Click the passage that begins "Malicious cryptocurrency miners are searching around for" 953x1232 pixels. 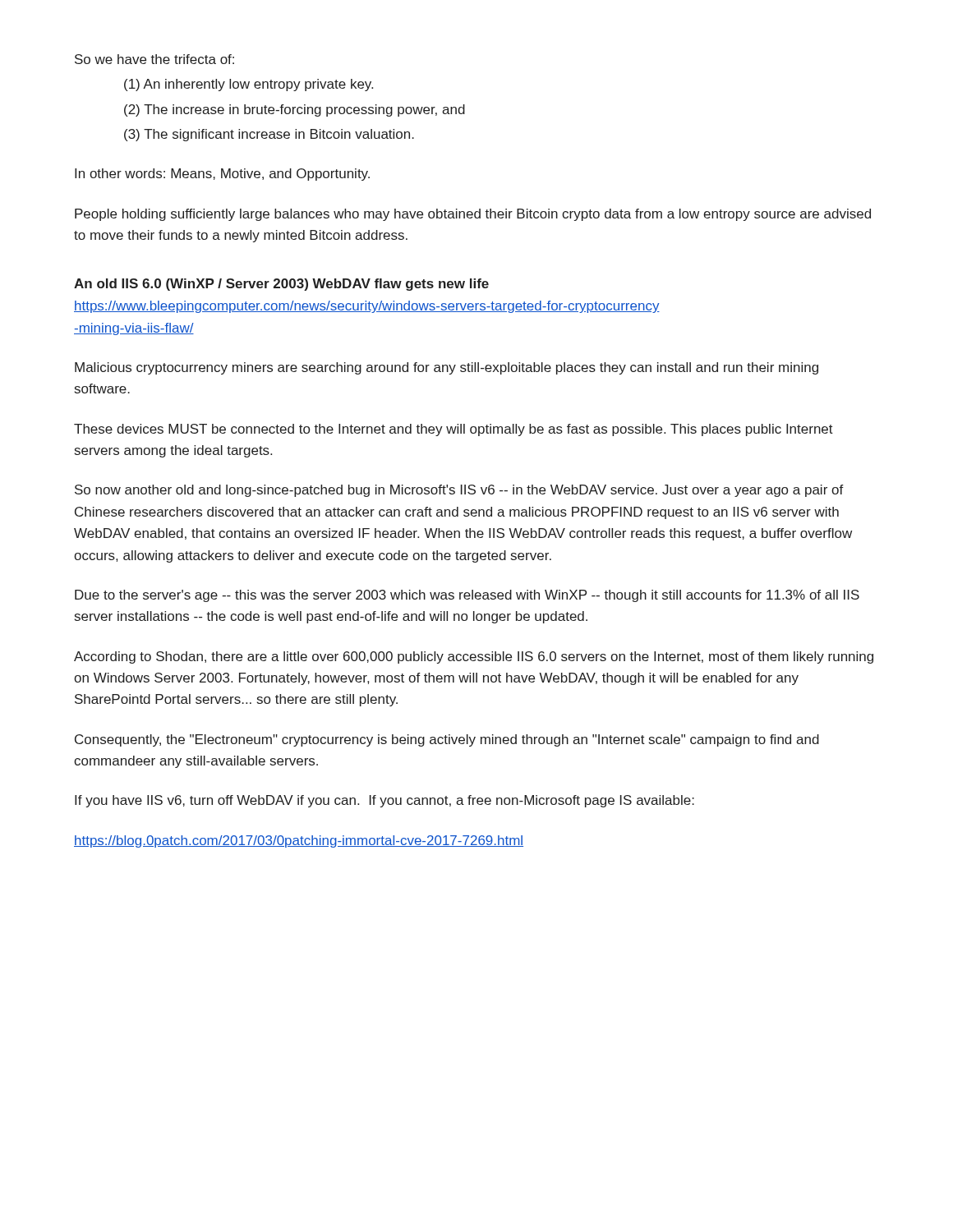click(x=447, y=378)
